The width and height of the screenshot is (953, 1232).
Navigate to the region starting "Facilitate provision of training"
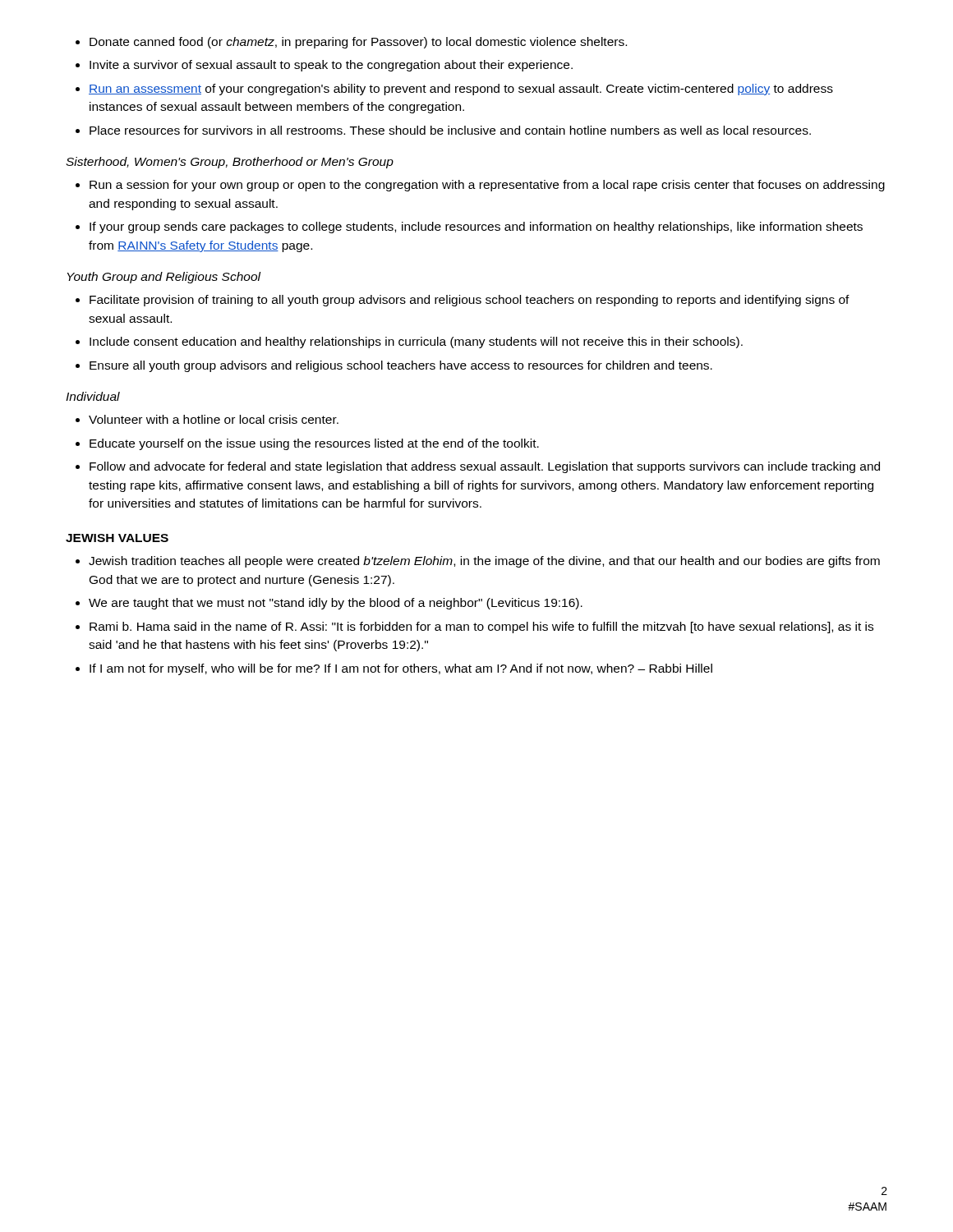point(476,309)
